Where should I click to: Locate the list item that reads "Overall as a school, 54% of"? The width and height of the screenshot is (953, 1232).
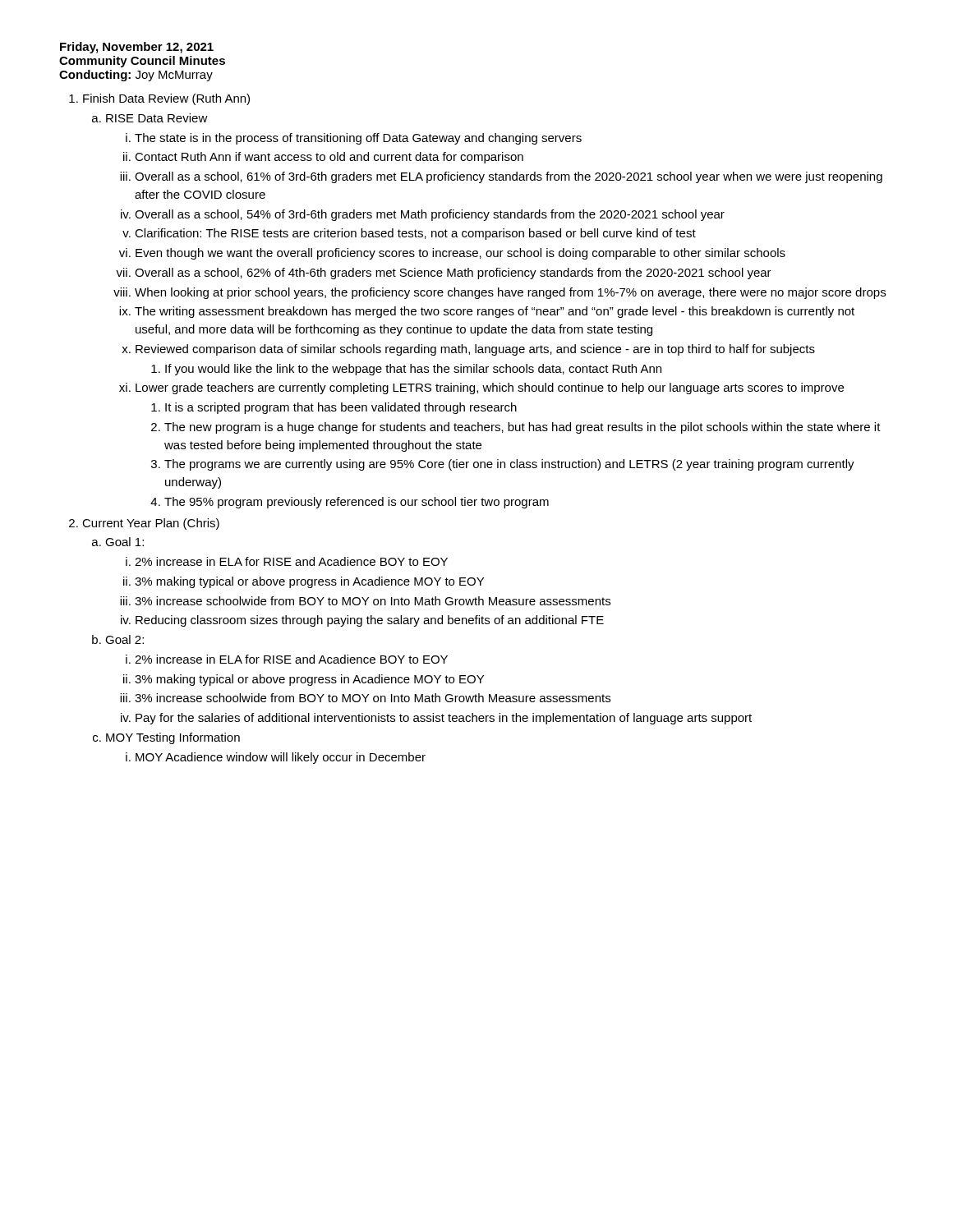430,214
